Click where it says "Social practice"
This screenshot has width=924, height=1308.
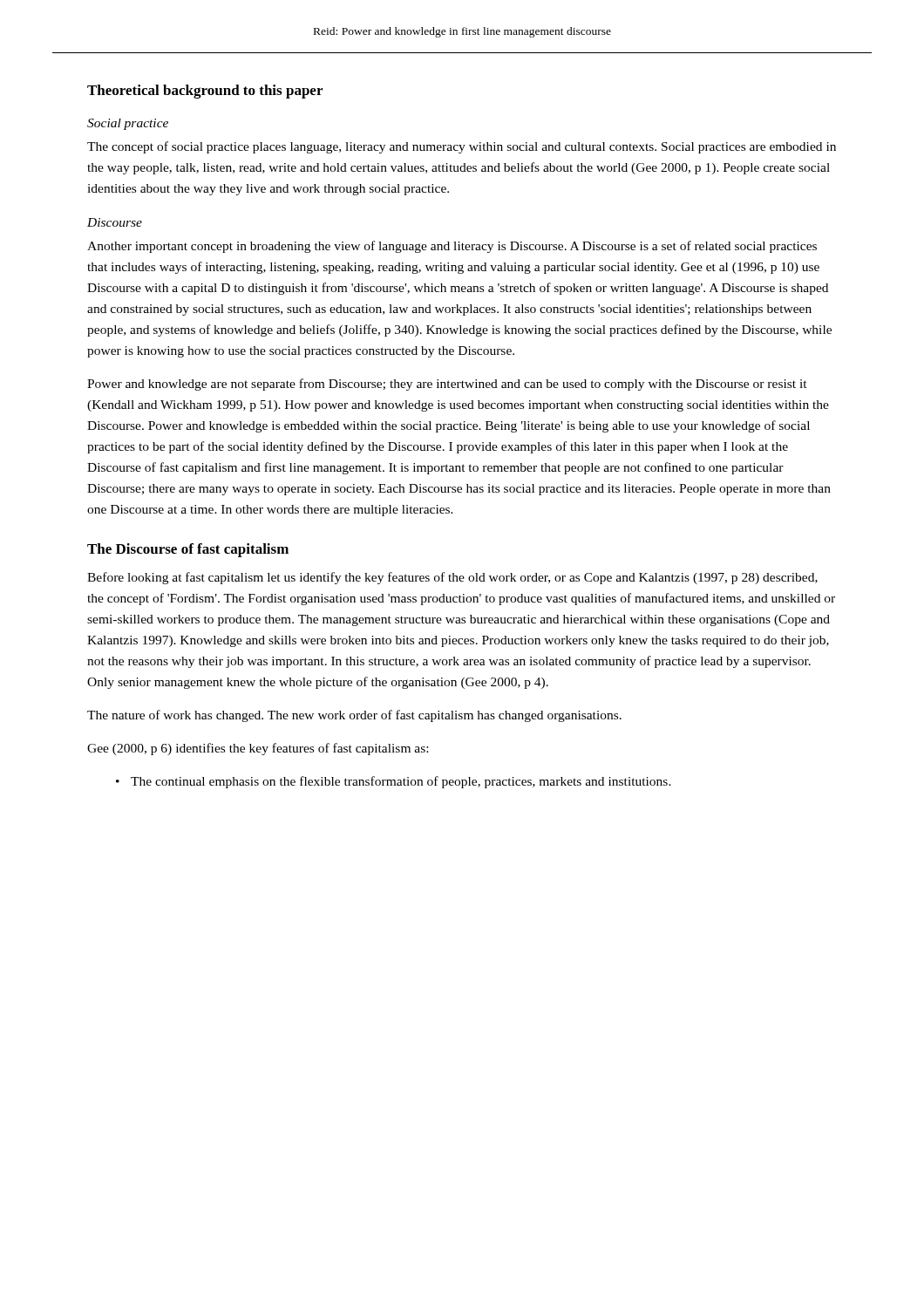(128, 124)
